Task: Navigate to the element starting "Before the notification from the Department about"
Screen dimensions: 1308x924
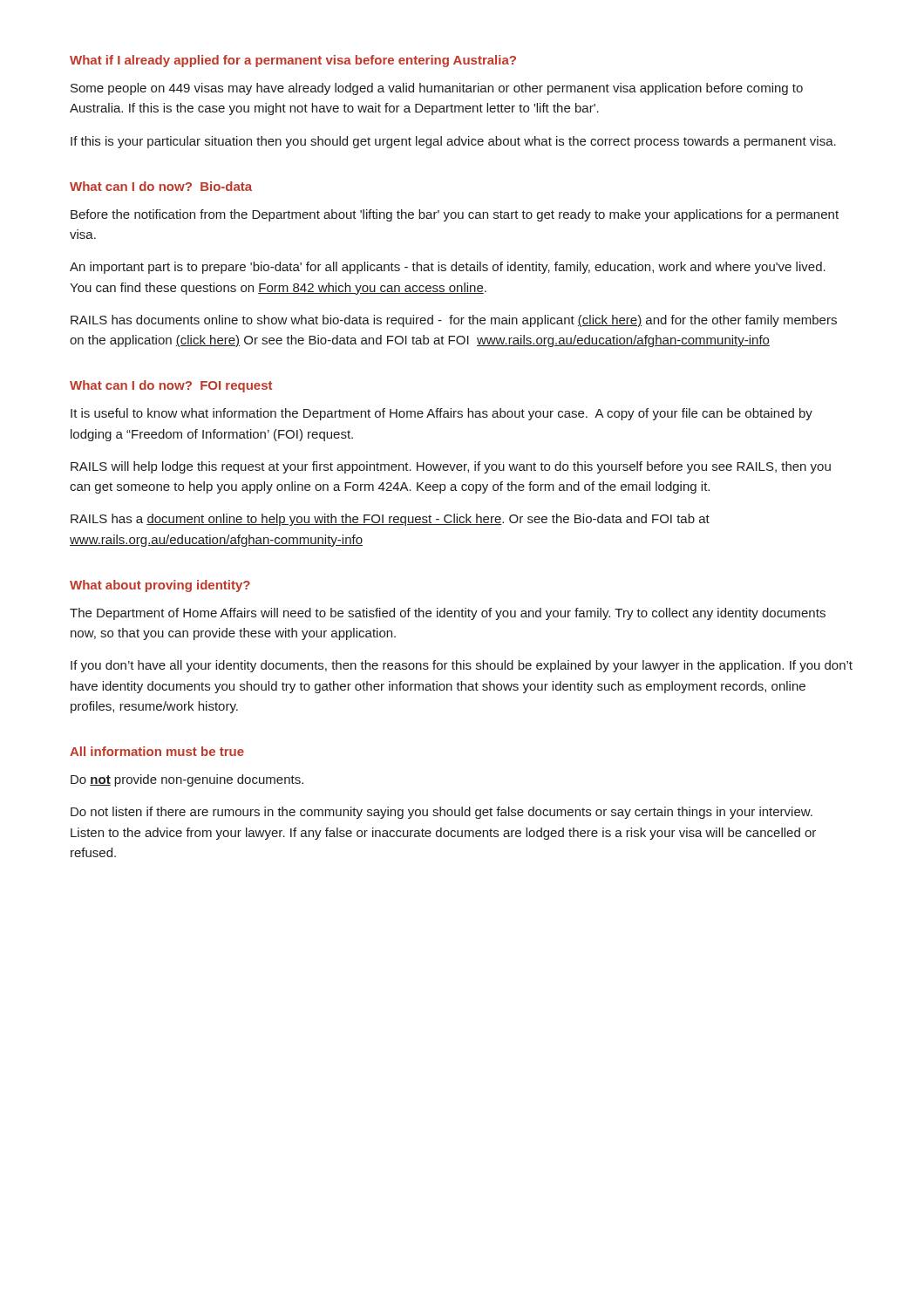Action: point(454,224)
